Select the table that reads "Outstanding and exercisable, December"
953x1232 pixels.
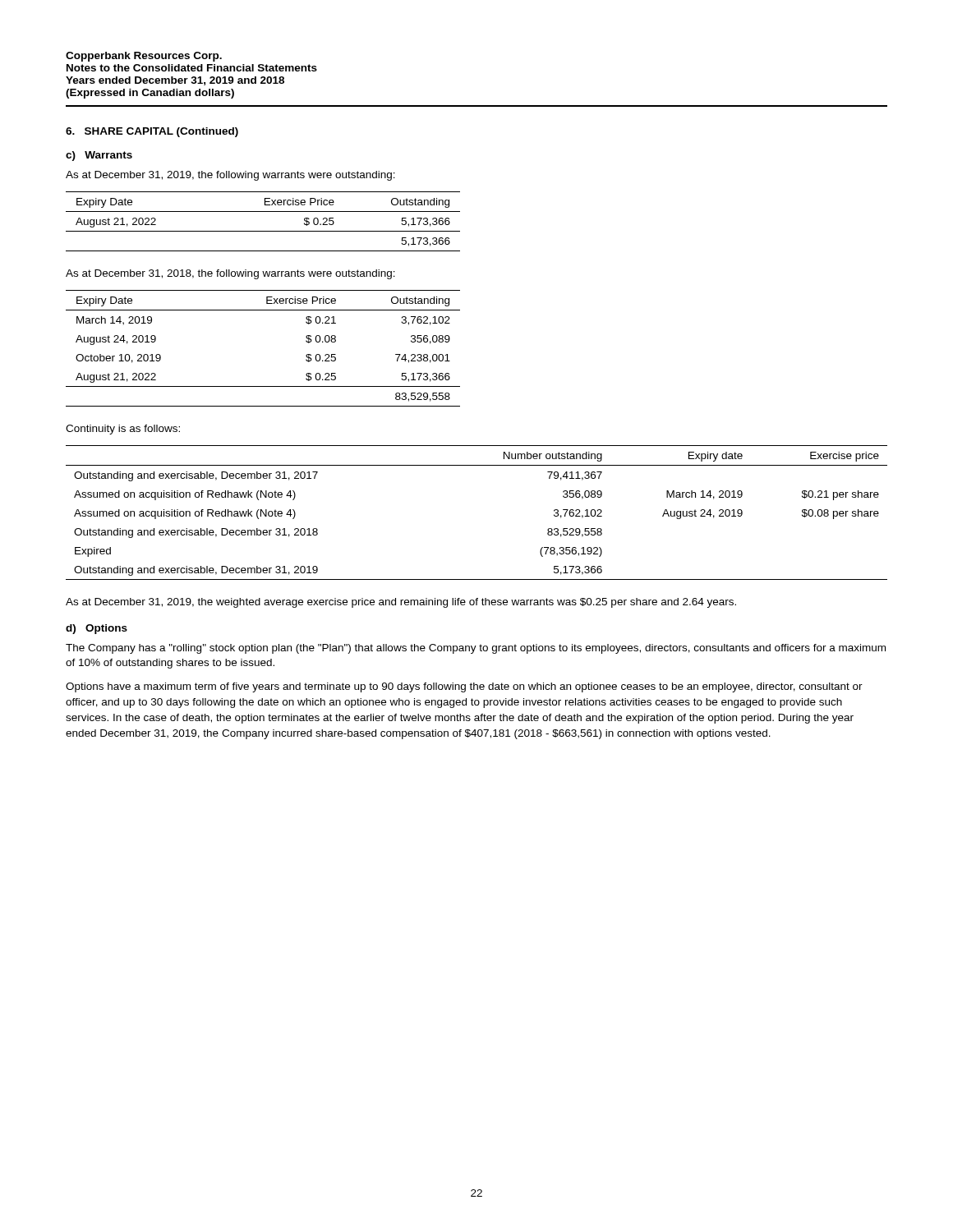pos(476,512)
